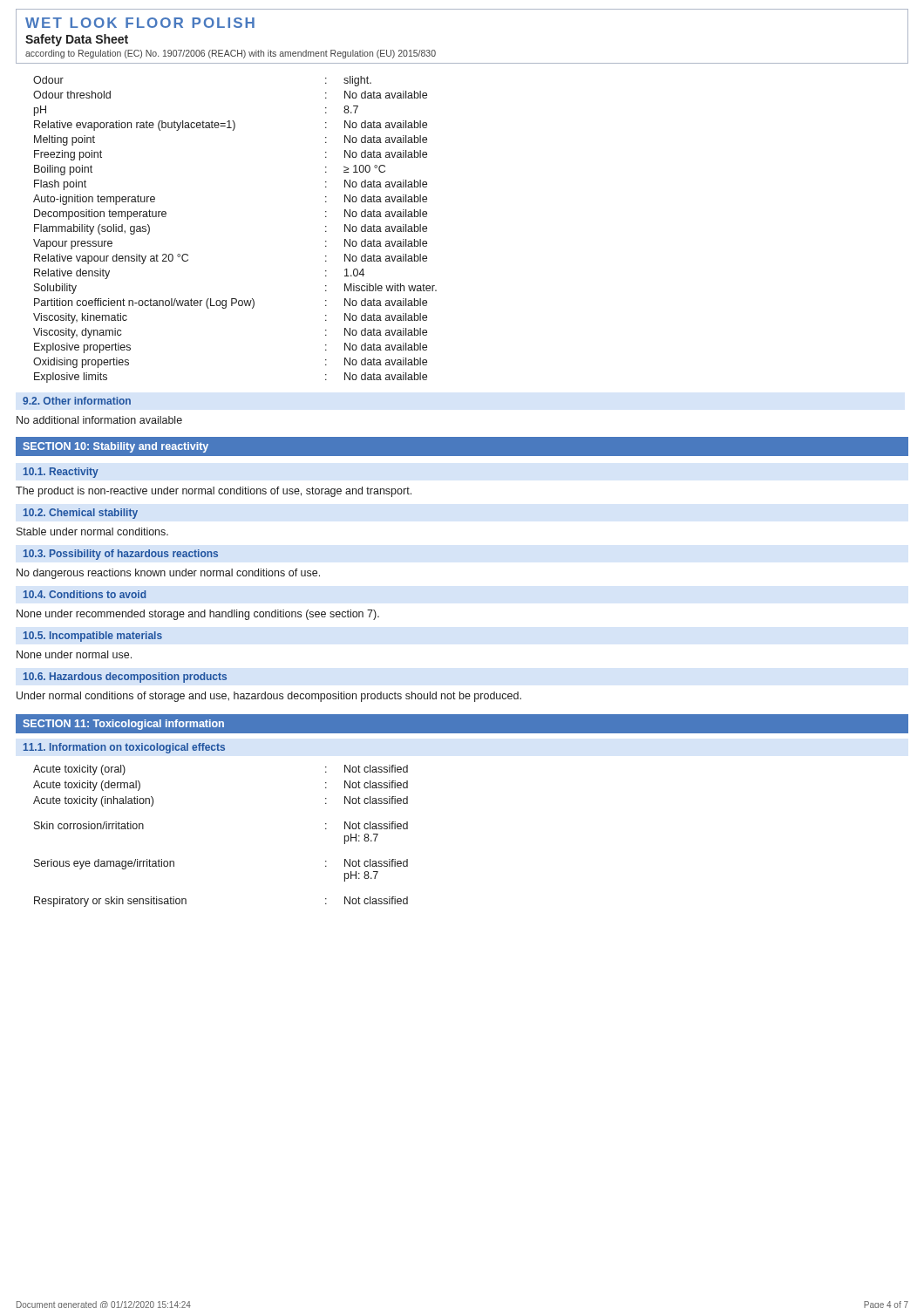
Task: Select the region starting "No additional information available"
Action: pyautogui.click(x=99, y=420)
